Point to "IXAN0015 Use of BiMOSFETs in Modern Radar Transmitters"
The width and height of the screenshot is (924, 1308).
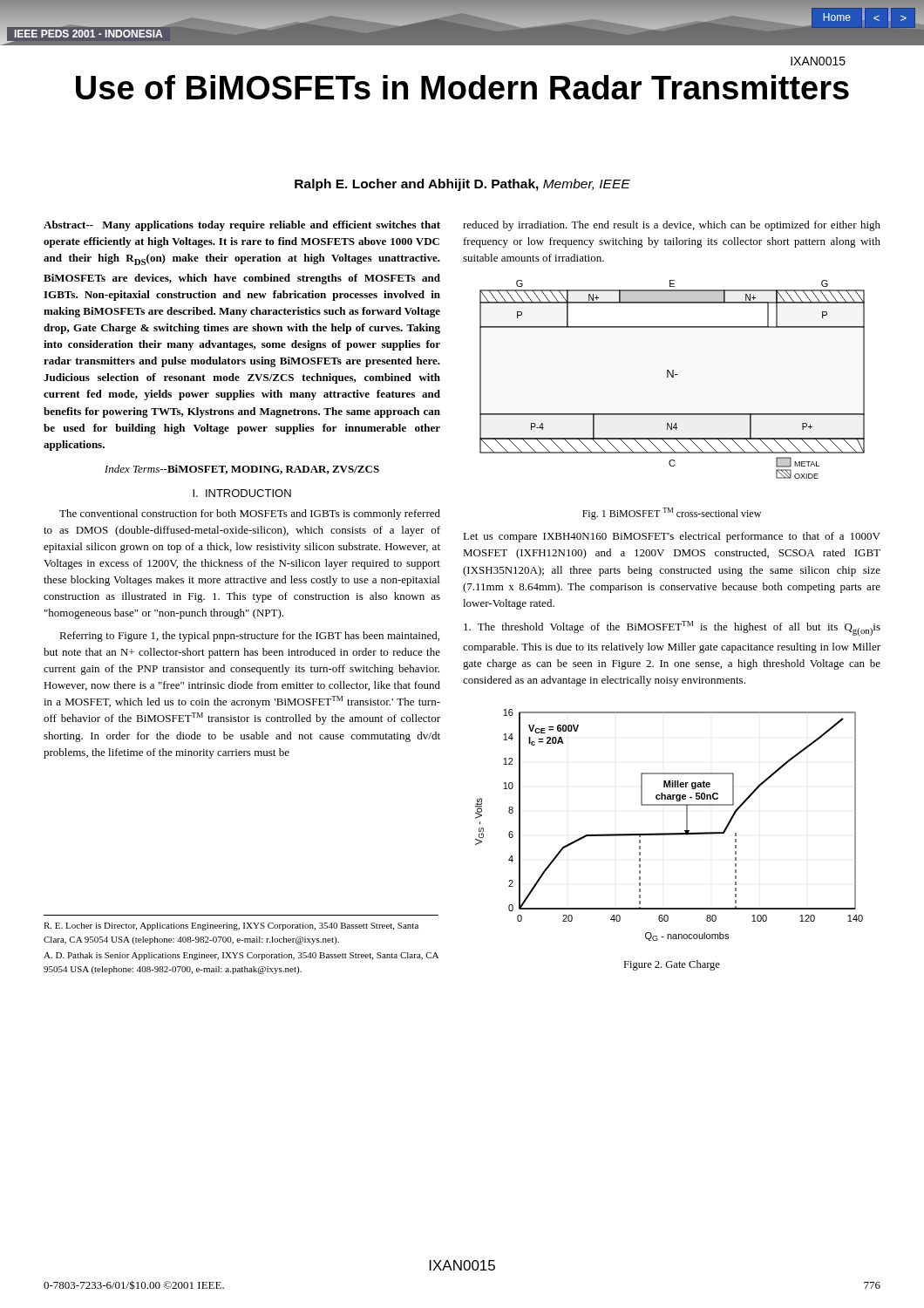462,81
